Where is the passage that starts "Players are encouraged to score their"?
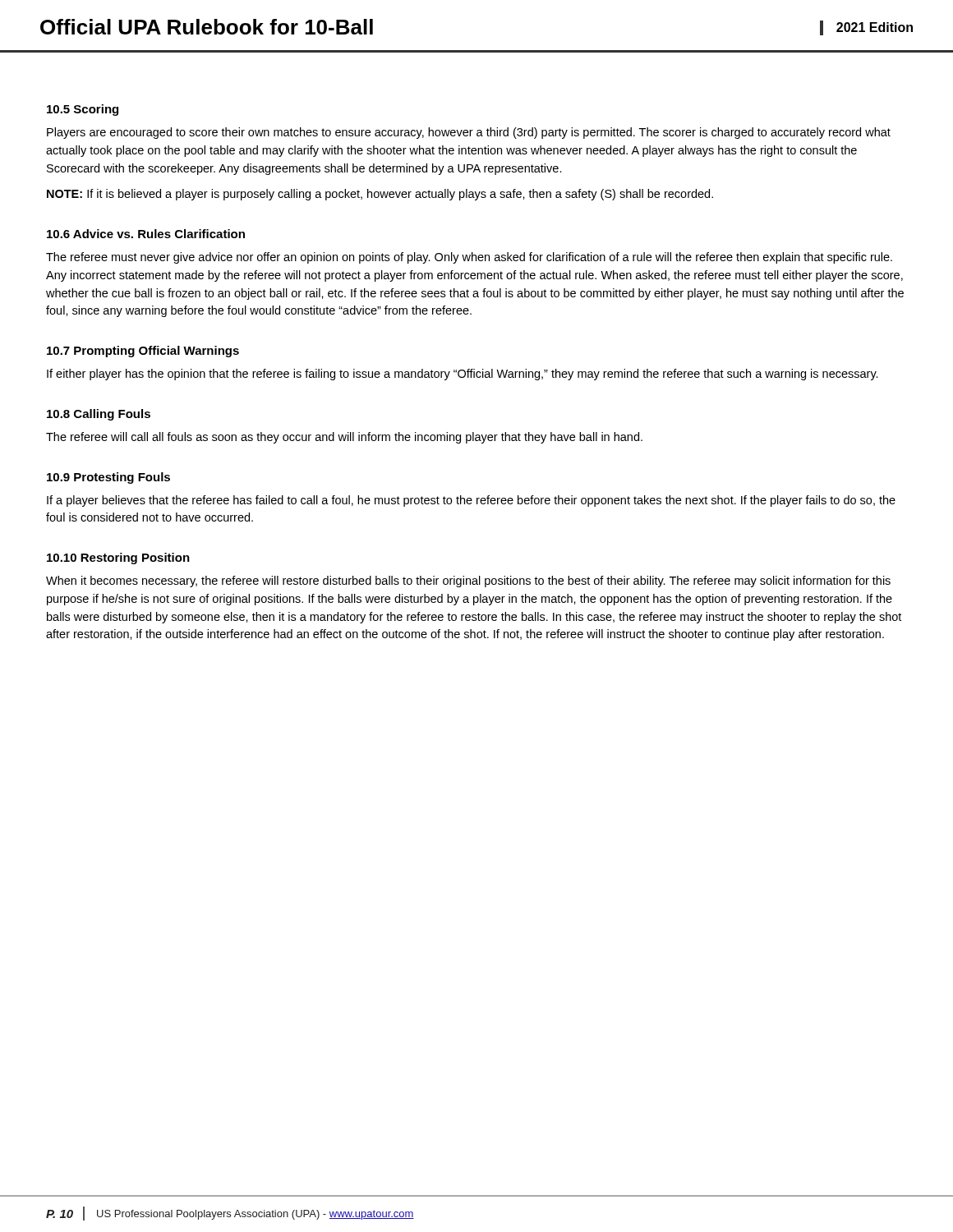The height and width of the screenshot is (1232, 953). point(468,150)
